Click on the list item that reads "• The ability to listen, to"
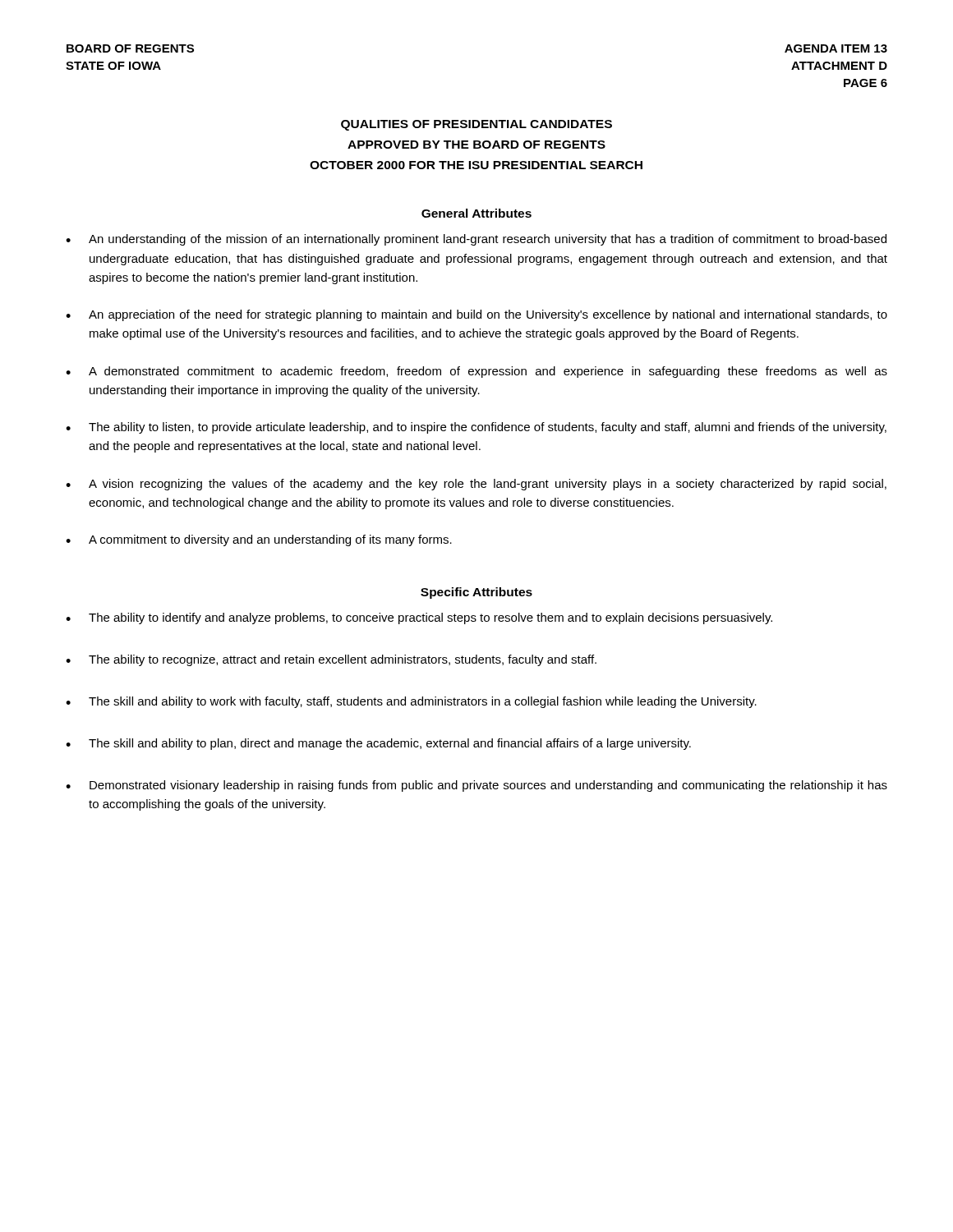Viewport: 953px width, 1232px height. tap(476, 436)
